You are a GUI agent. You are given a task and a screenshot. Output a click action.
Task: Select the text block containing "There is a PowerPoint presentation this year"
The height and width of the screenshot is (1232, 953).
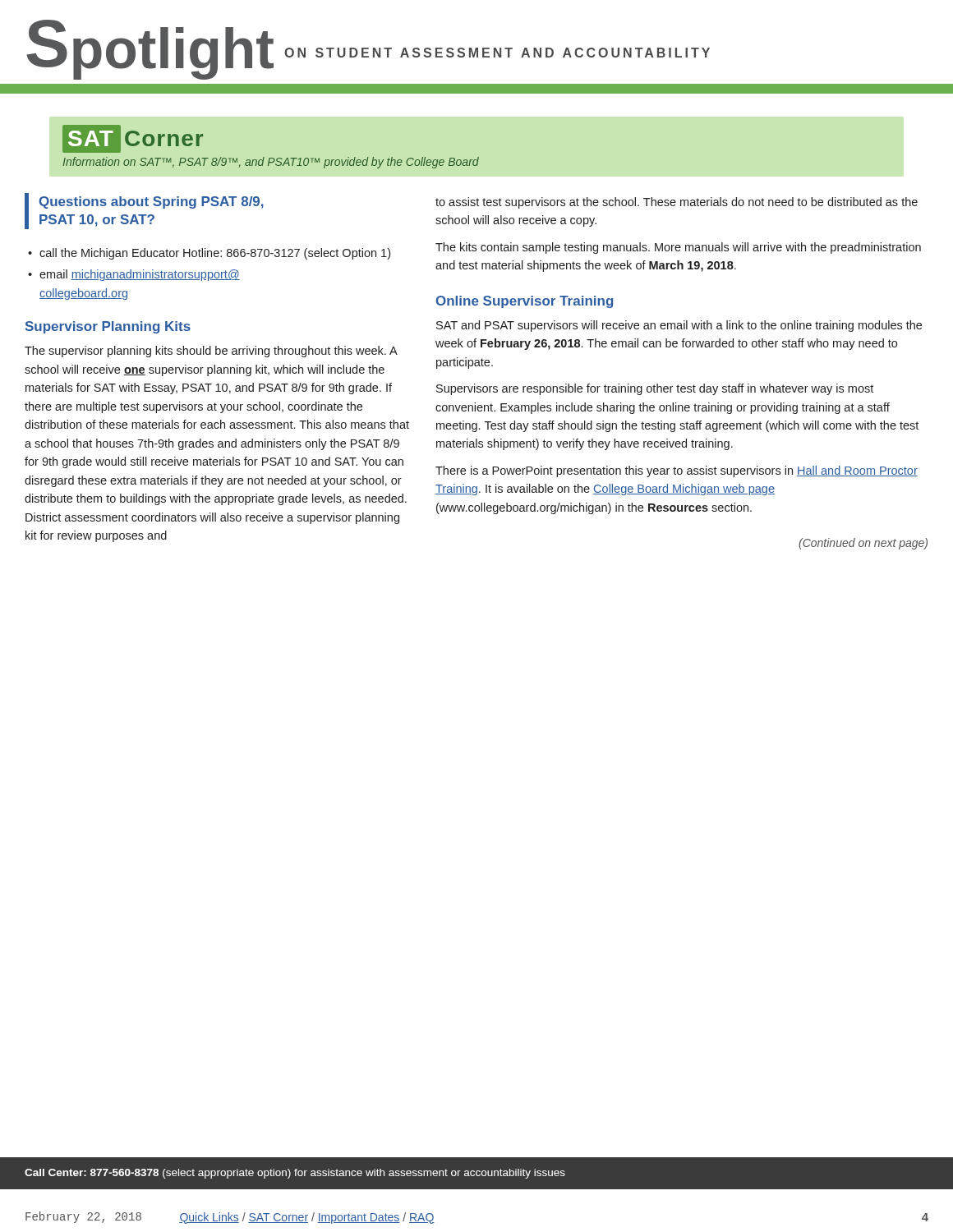[x=676, y=489]
